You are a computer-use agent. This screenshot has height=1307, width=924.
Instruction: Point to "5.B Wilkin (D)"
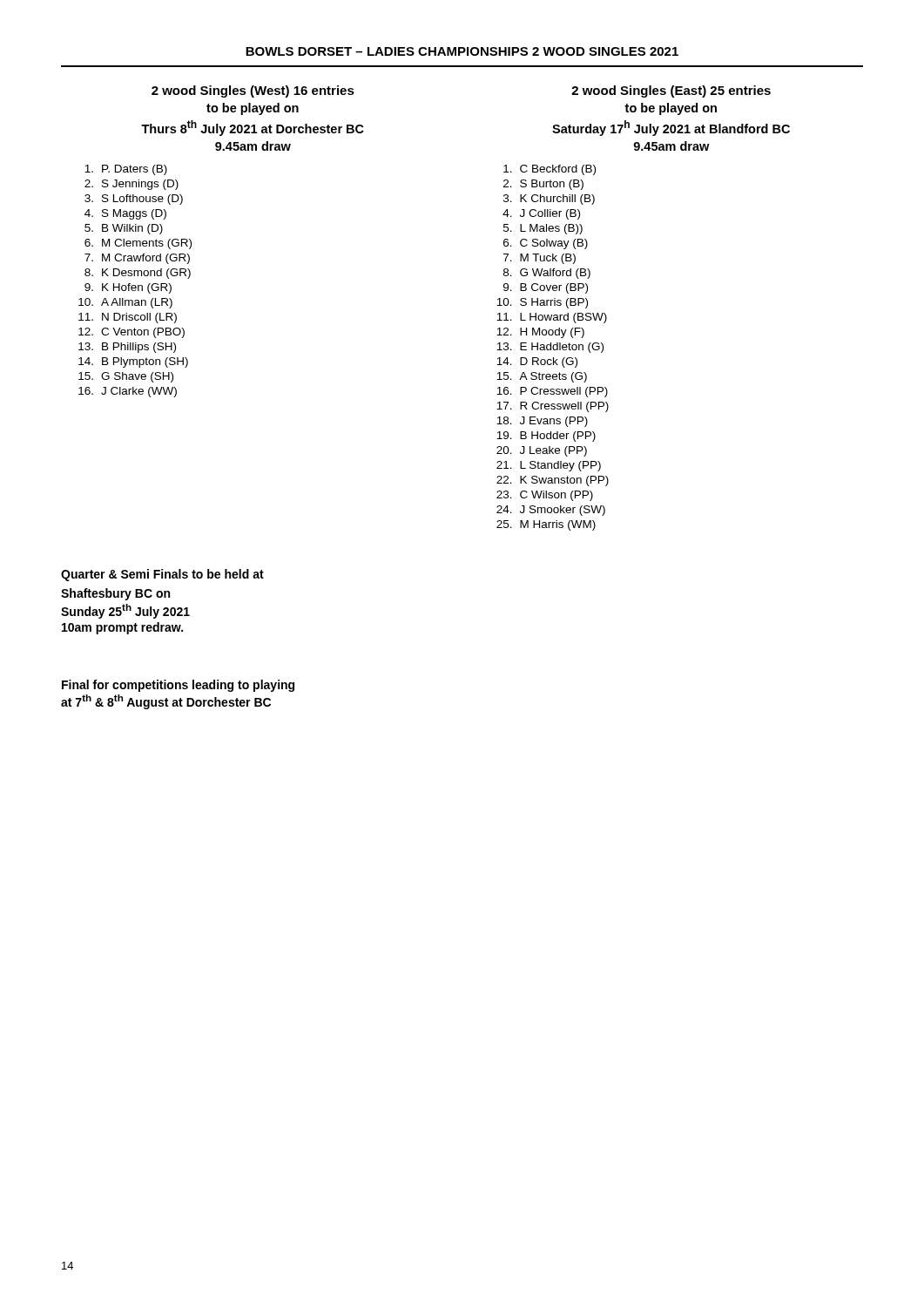124,229
